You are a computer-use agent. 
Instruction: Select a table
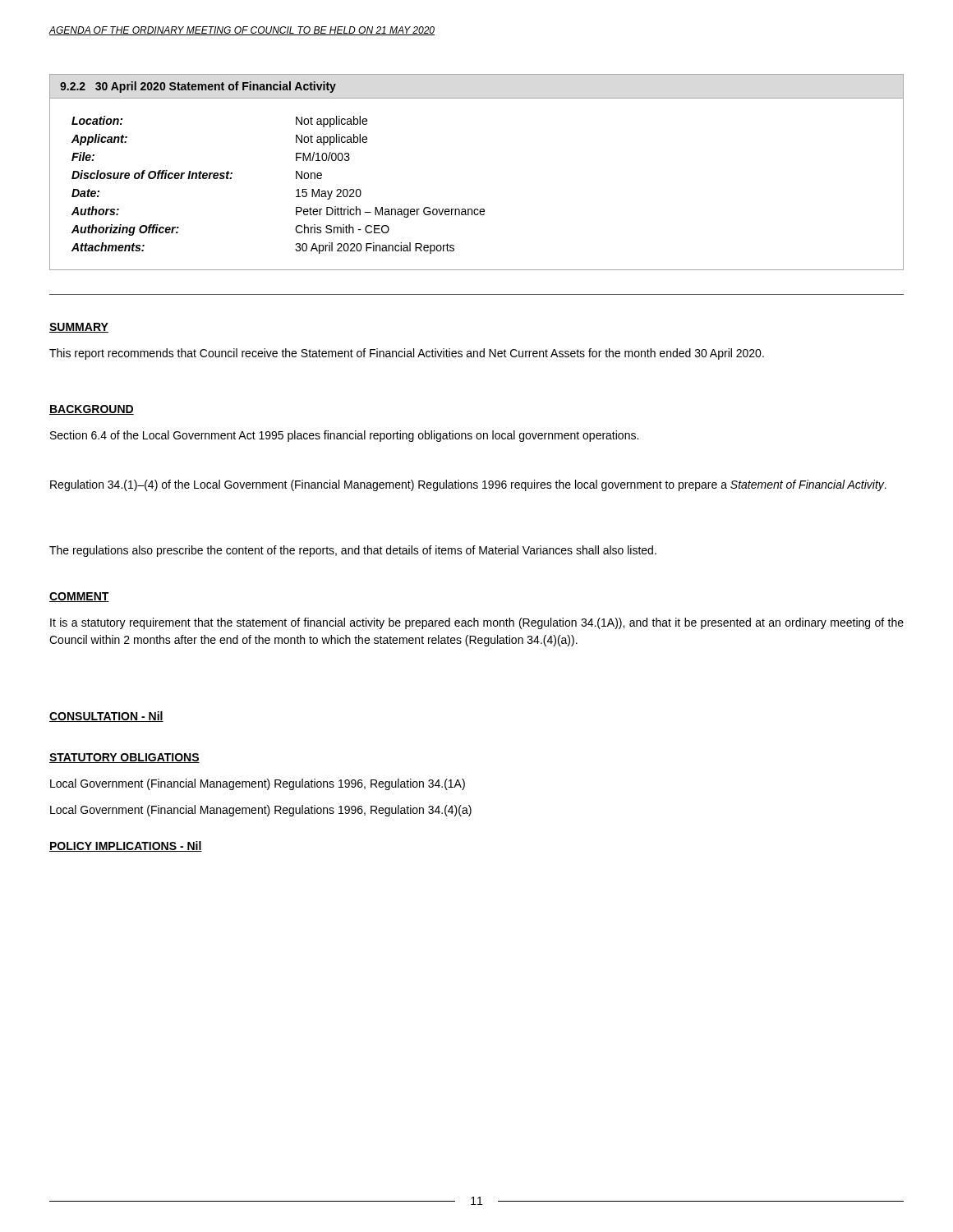(x=476, y=184)
